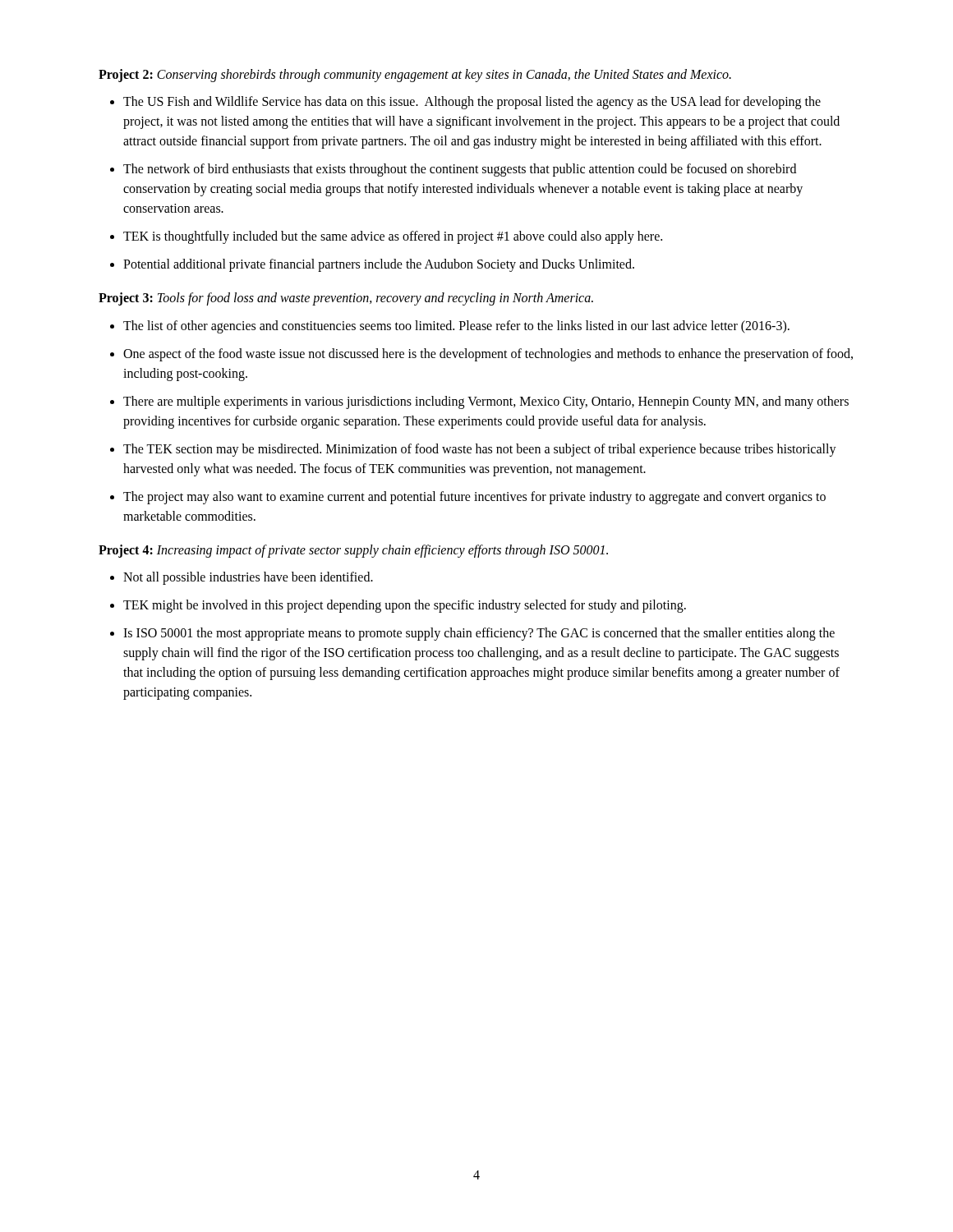The width and height of the screenshot is (953, 1232).
Task: Locate the text starting "Project 4: Increasing impact of private sector"
Action: pos(354,550)
